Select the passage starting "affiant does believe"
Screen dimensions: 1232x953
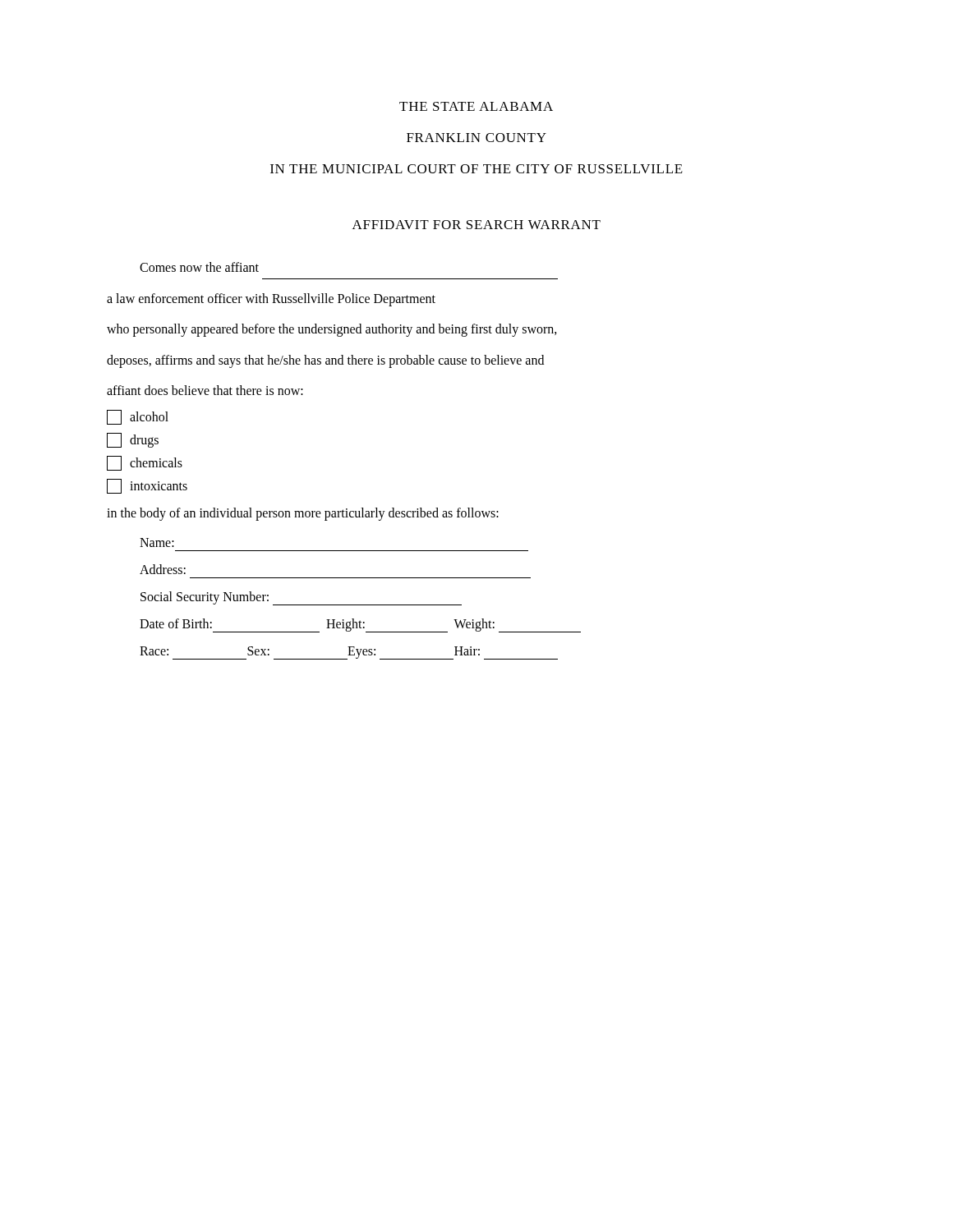click(x=205, y=390)
